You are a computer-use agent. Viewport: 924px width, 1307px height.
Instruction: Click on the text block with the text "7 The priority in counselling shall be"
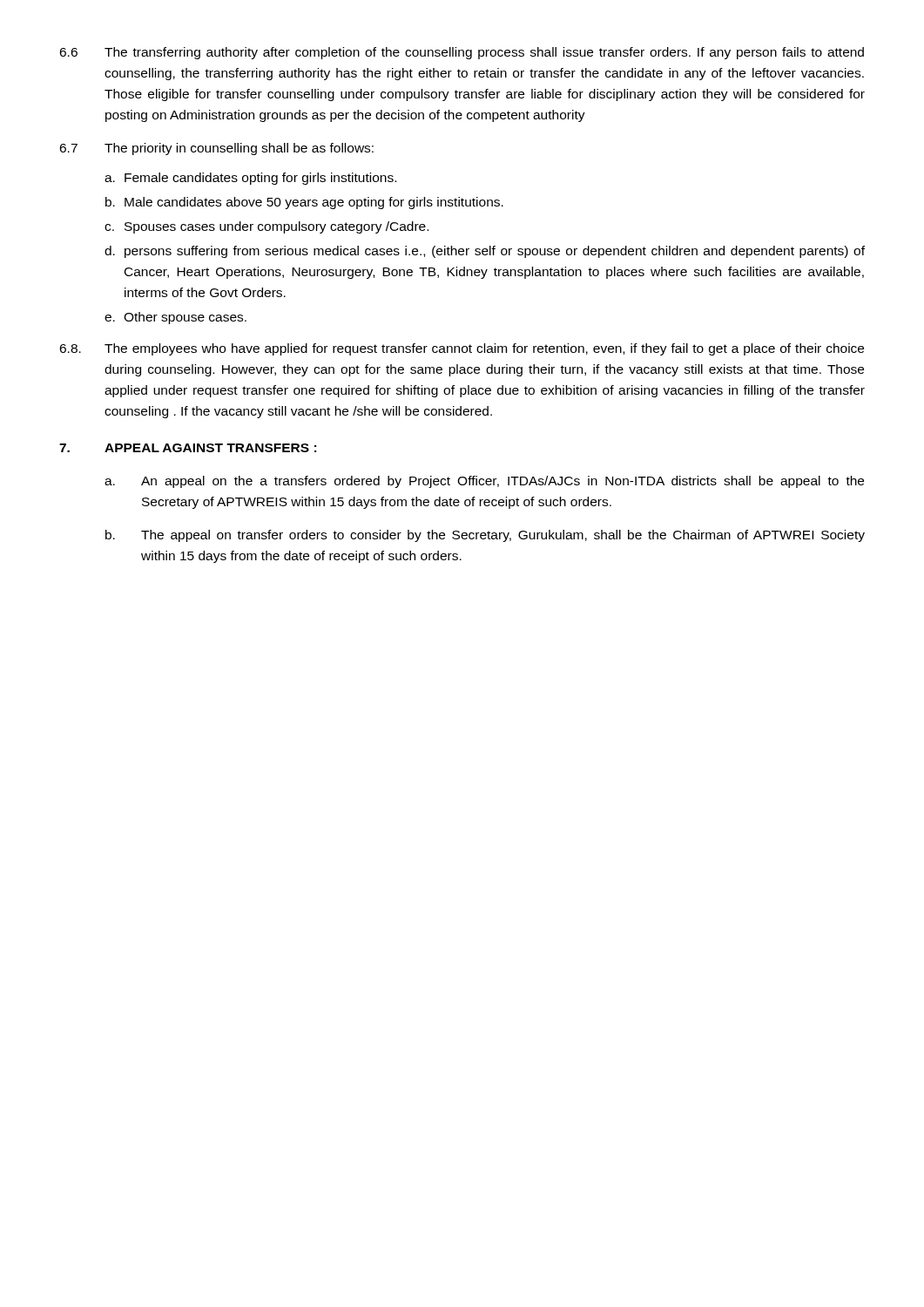[216, 149]
